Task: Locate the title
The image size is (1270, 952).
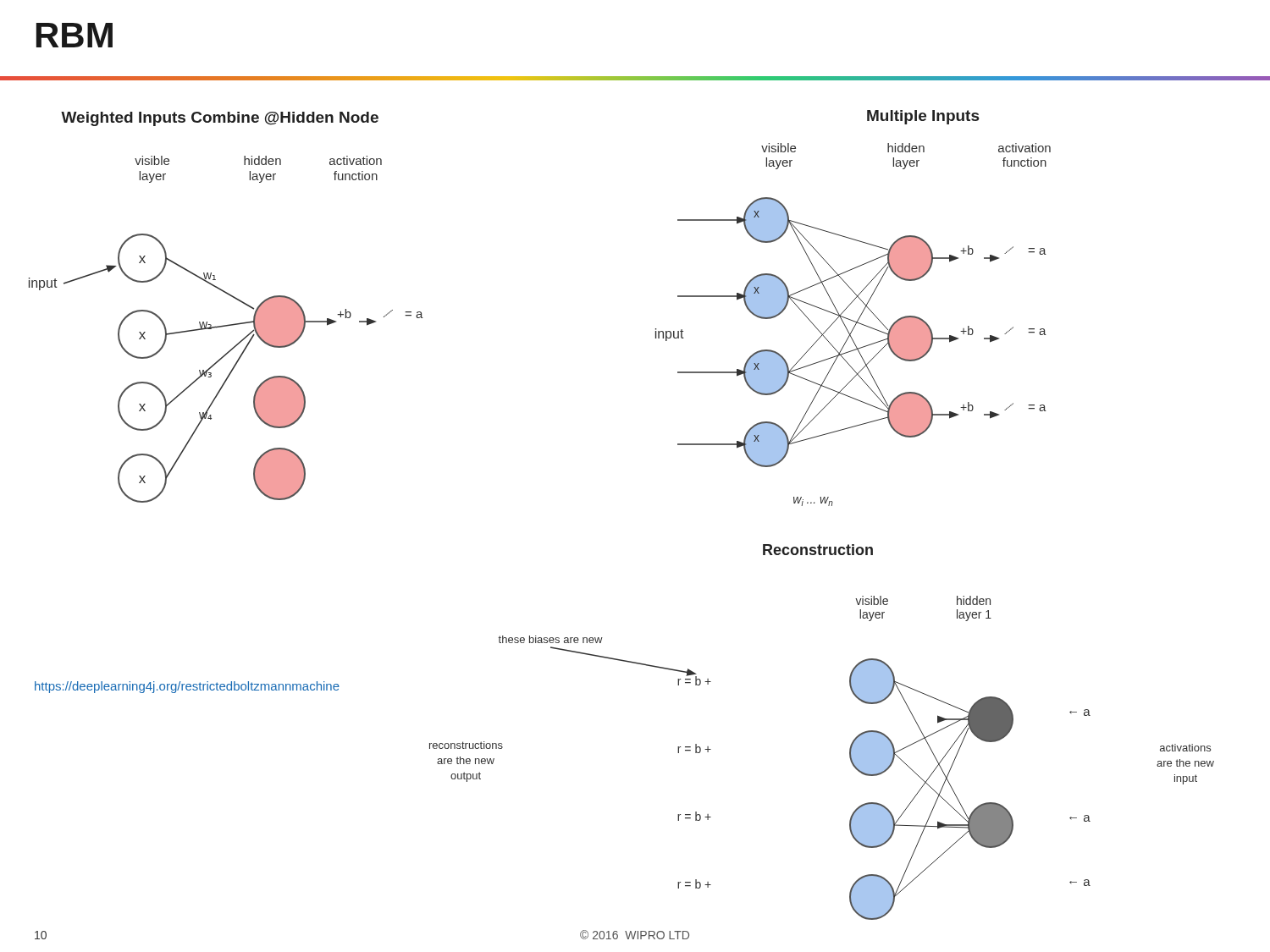Action: (x=74, y=35)
